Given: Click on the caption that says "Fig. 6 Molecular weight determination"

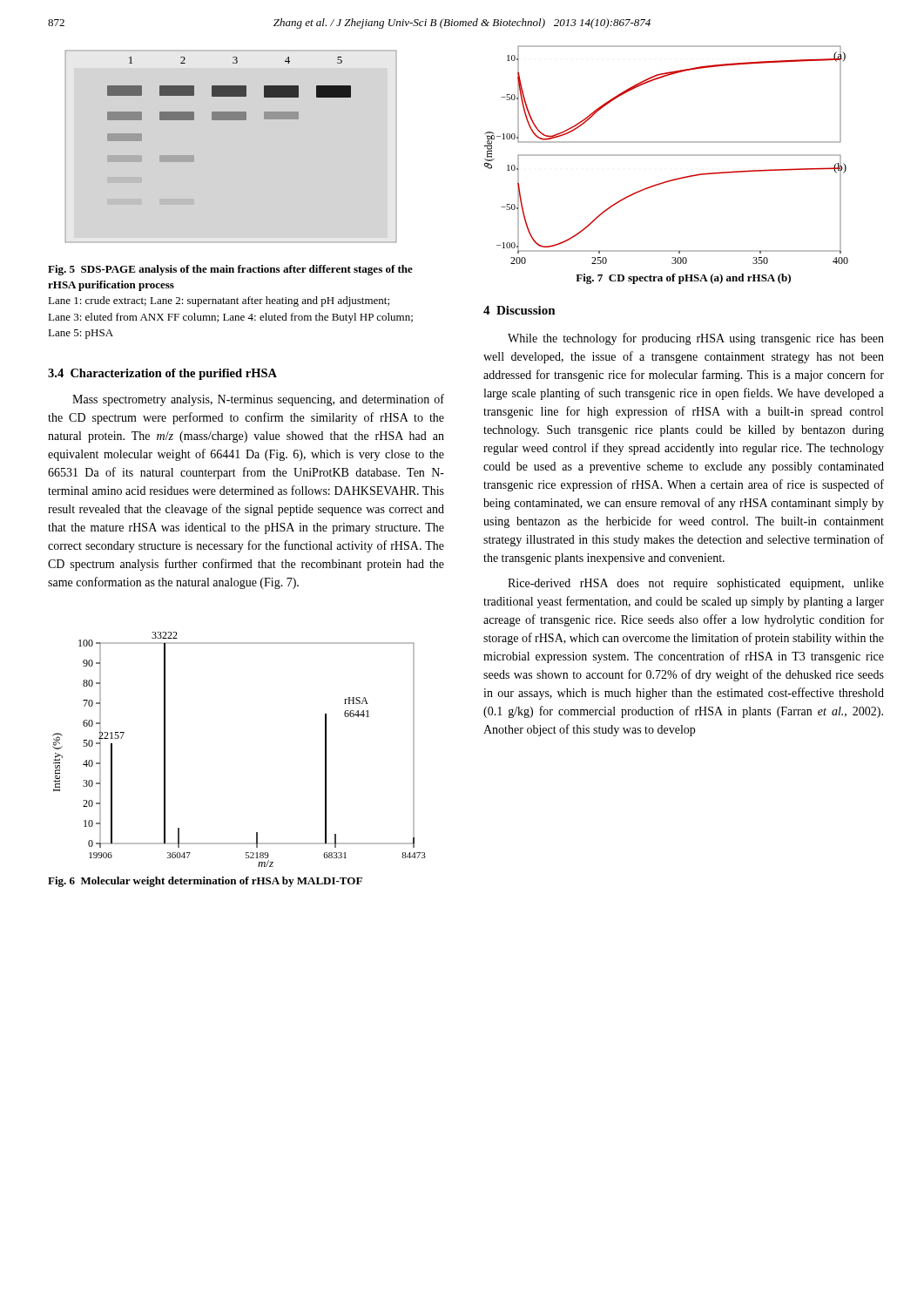Looking at the screenshot, I should [x=205, y=881].
